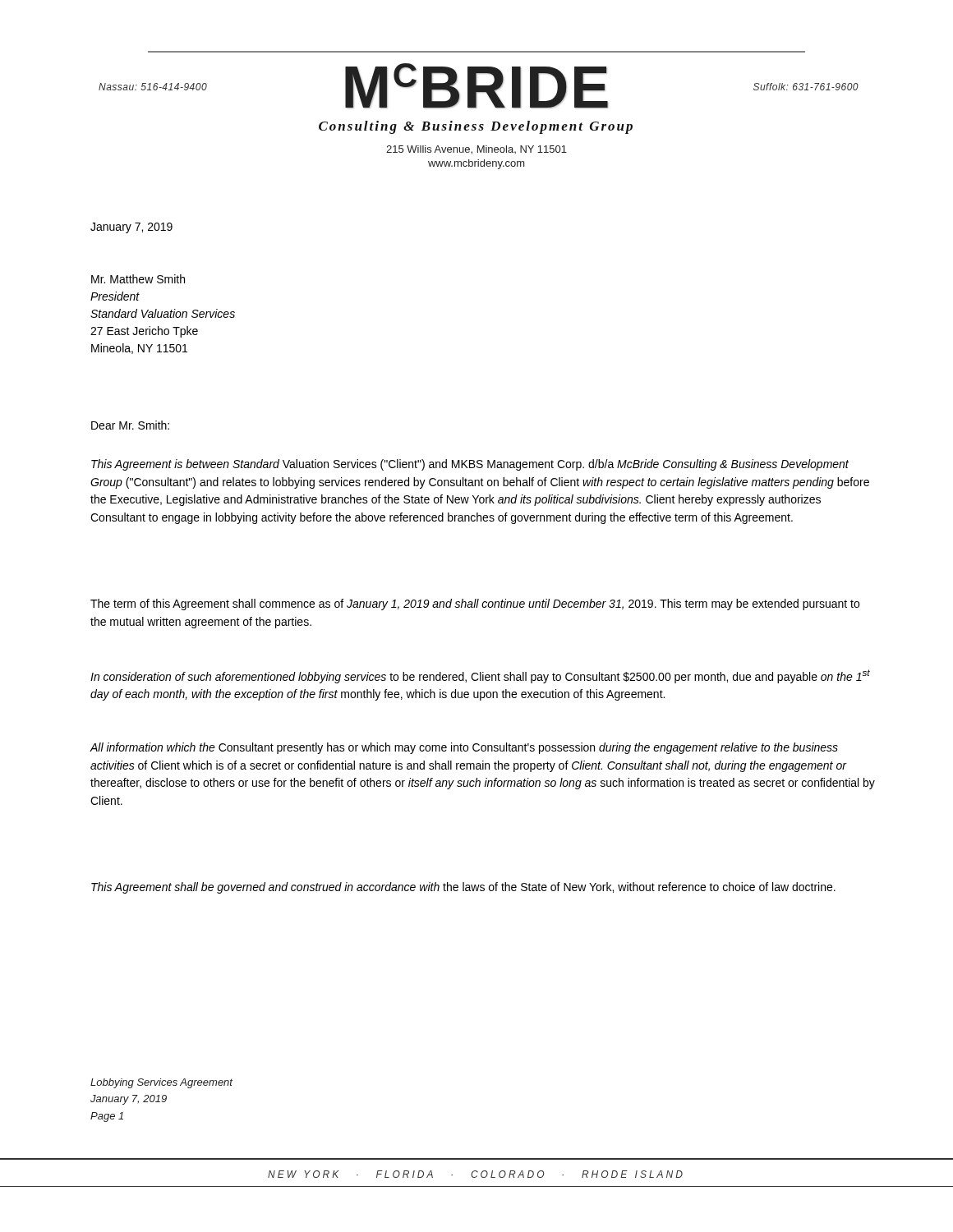Viewport: 953px width, 1232px height.
Task: Find the text block with the text "All information which the"
Action: (483, 774)
